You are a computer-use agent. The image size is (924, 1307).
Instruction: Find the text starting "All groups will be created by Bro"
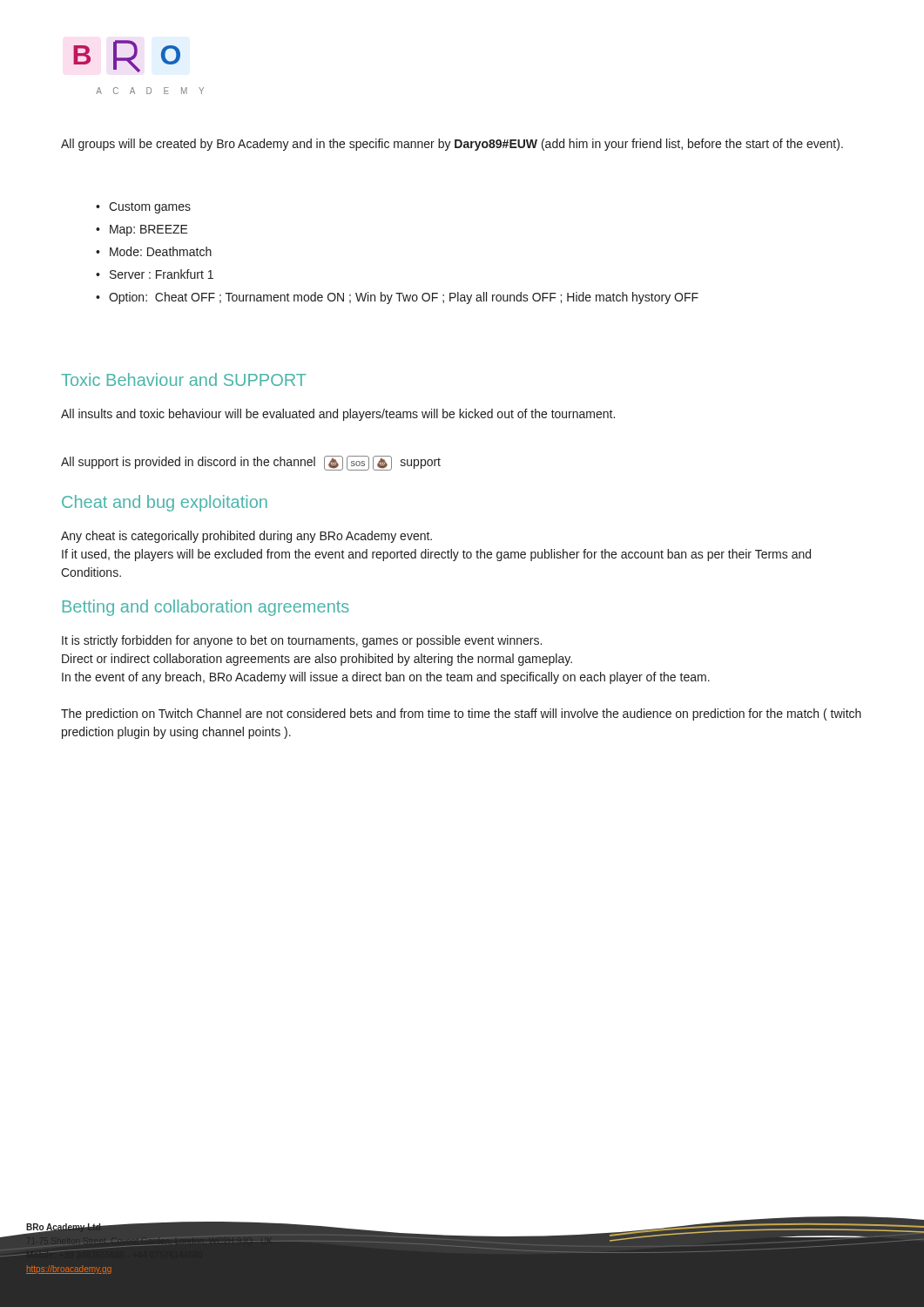click(x=452, y=144)
